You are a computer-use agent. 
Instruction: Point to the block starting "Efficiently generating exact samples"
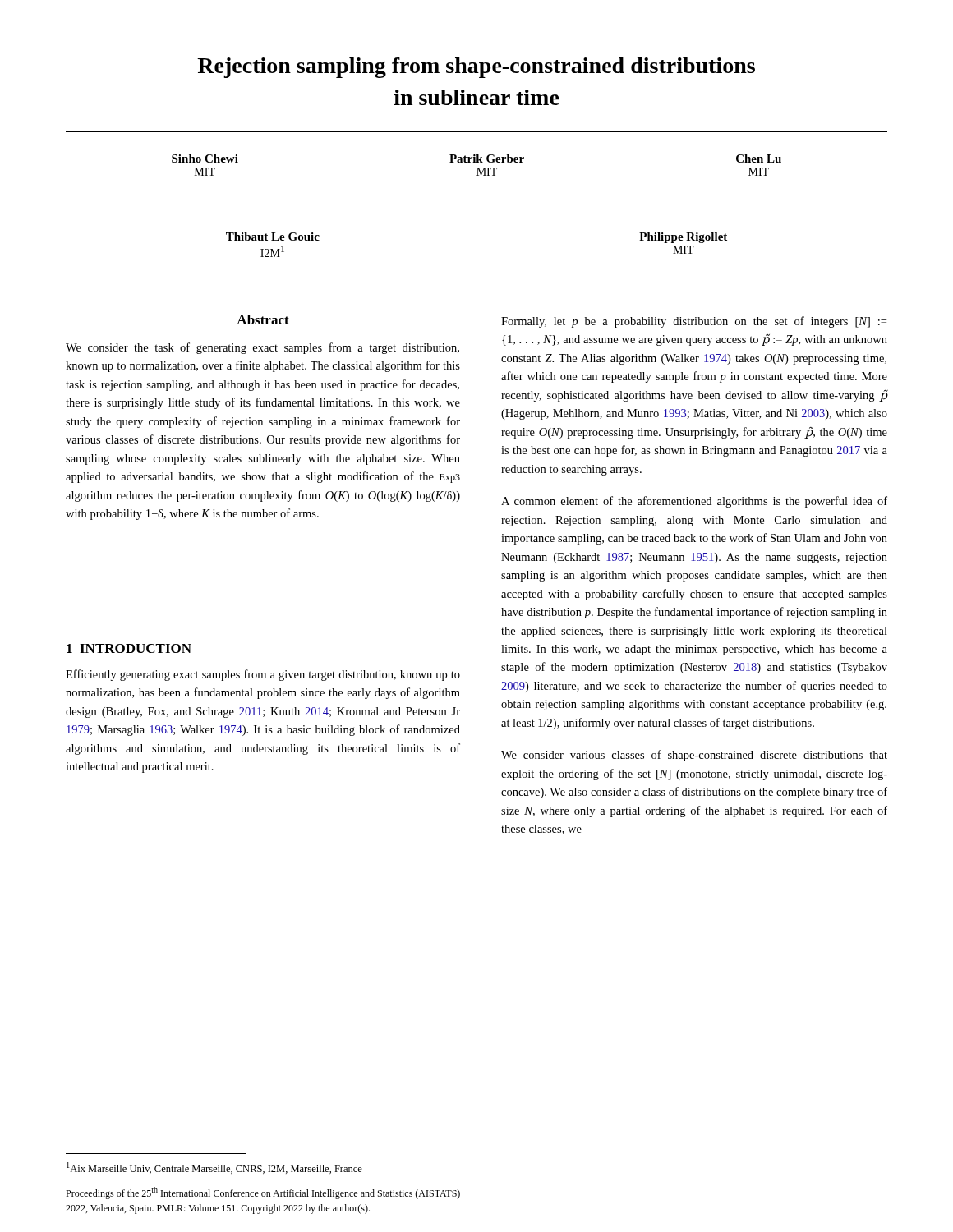click(x=263, y=720)
